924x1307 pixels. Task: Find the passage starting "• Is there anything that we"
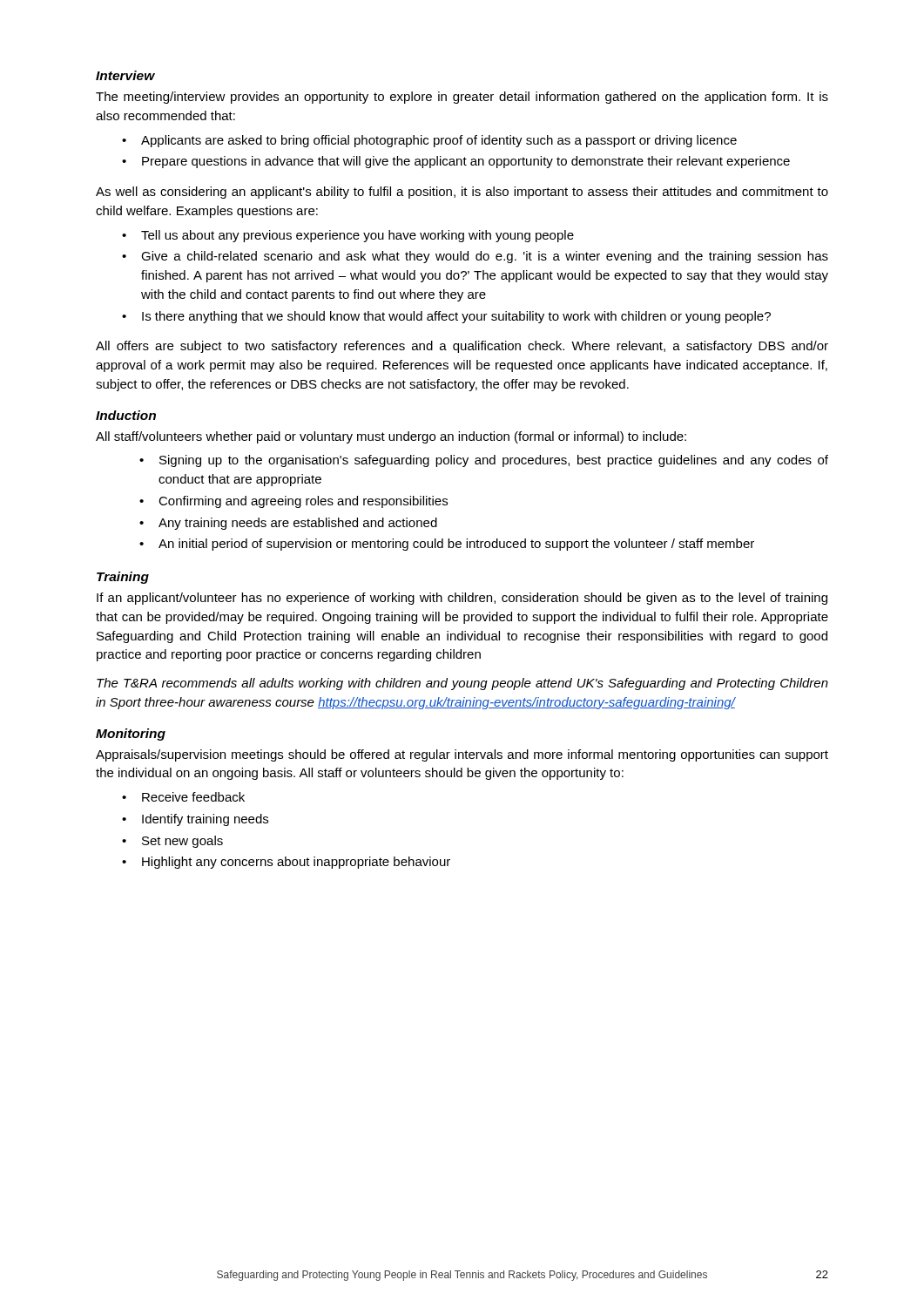tap(447, 316)
